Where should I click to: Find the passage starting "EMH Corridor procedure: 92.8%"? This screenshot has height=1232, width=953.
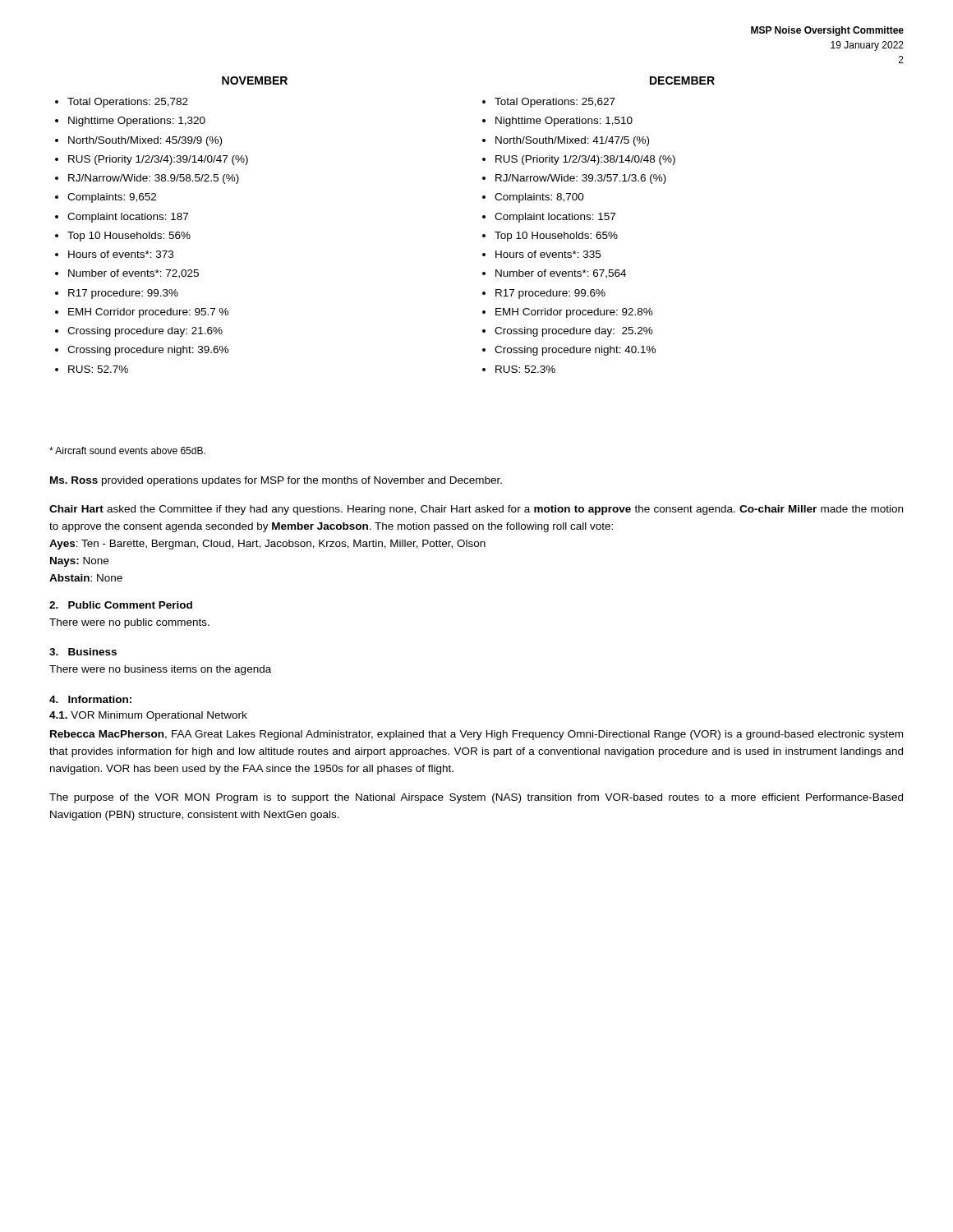click(x=574, y=311)
